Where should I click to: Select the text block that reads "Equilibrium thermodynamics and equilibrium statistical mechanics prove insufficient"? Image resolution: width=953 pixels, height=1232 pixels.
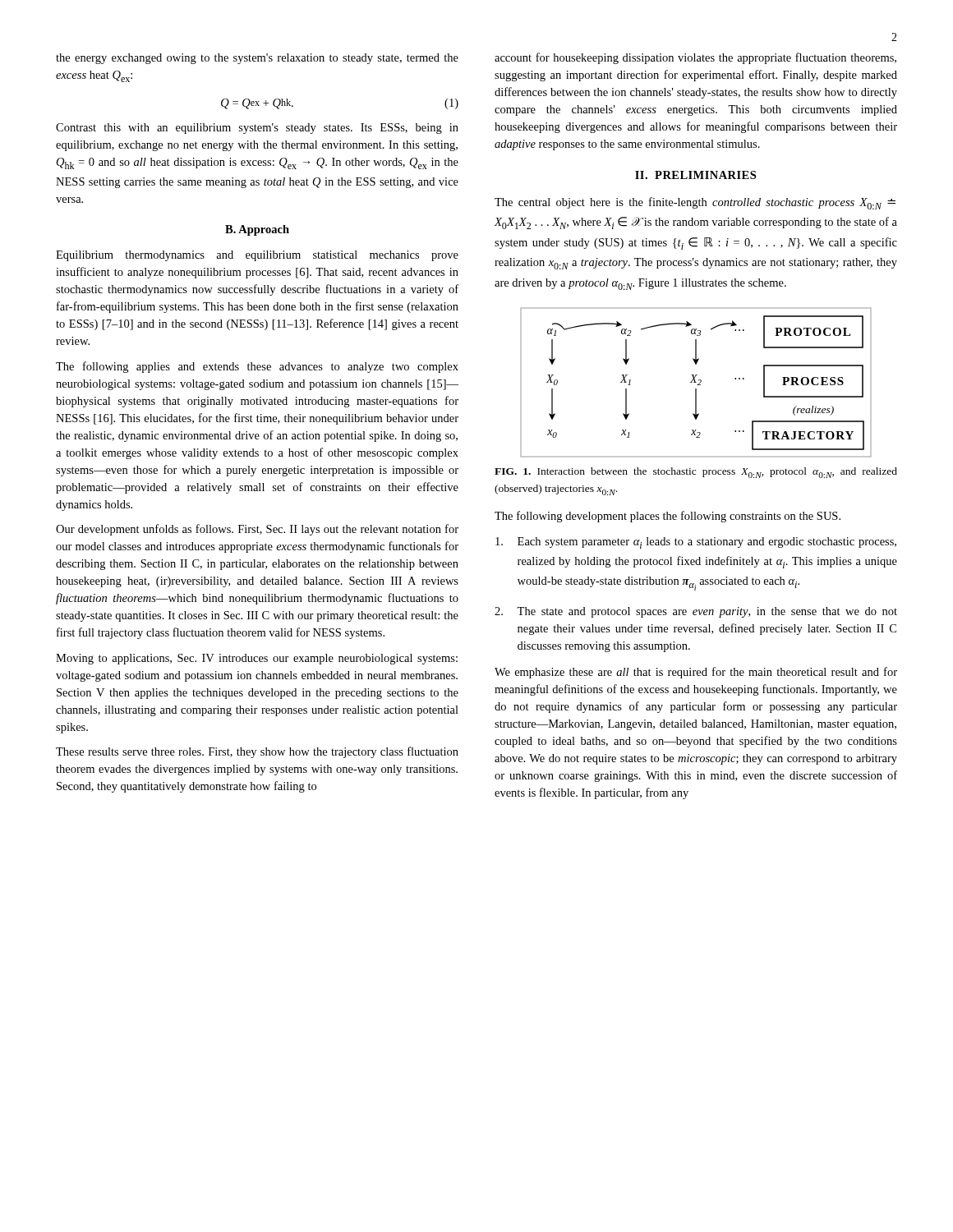point(257,298)
